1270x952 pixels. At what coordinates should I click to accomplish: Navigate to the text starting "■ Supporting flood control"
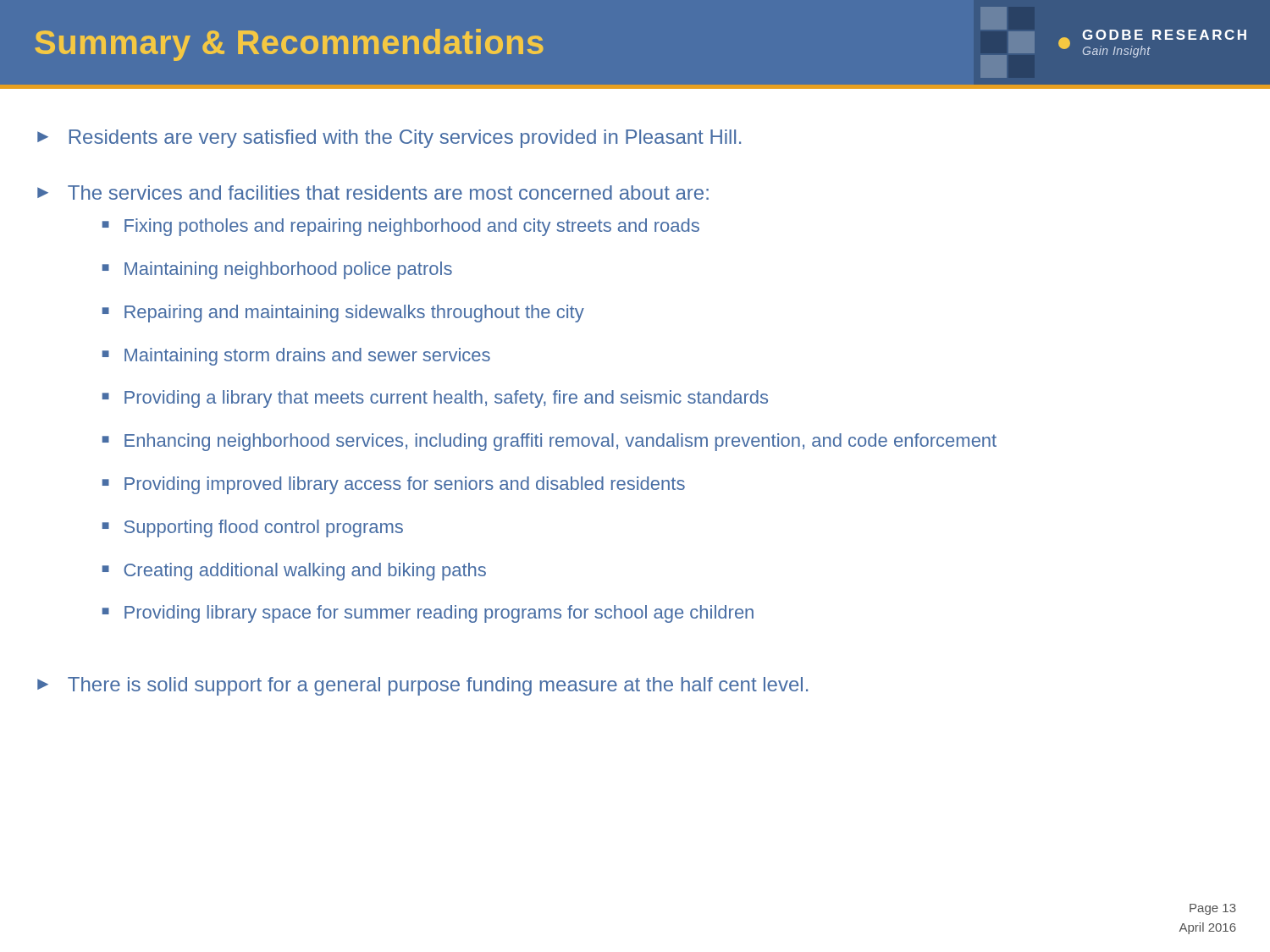pos(253,527)
